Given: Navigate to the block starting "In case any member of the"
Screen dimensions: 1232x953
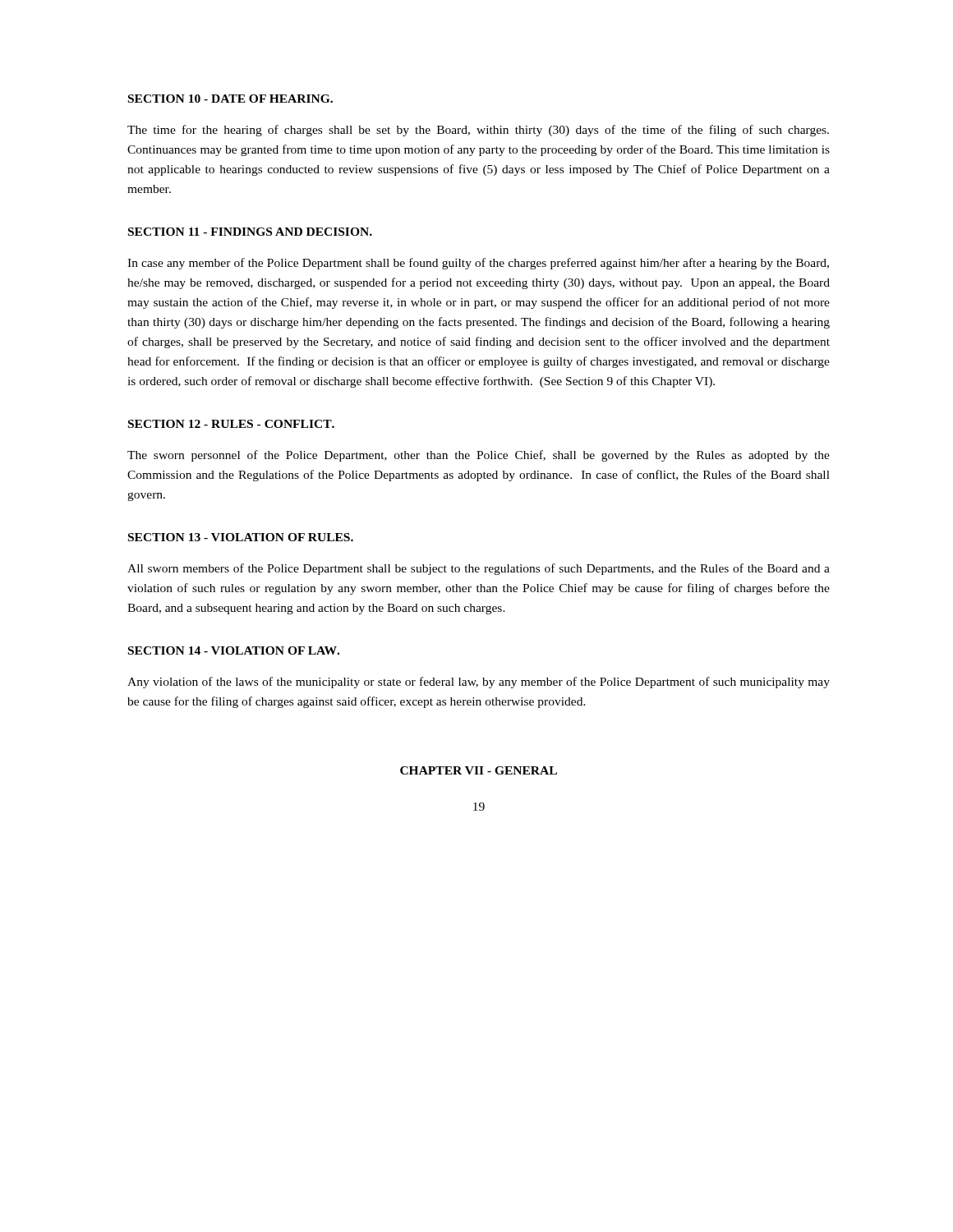Looking at the screenshot, I should point(479,322).
